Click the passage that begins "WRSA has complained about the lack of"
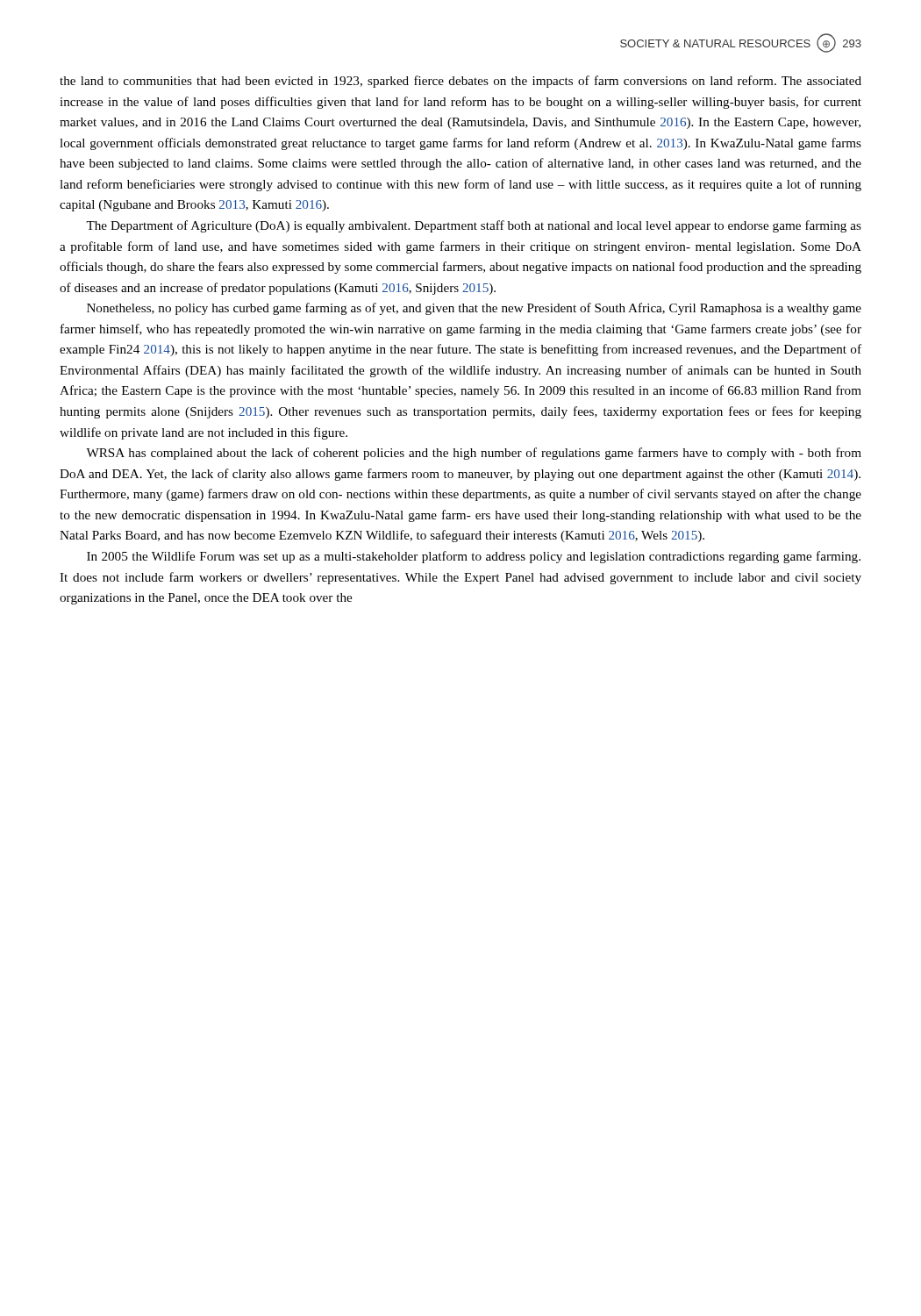 click(460, 494)
